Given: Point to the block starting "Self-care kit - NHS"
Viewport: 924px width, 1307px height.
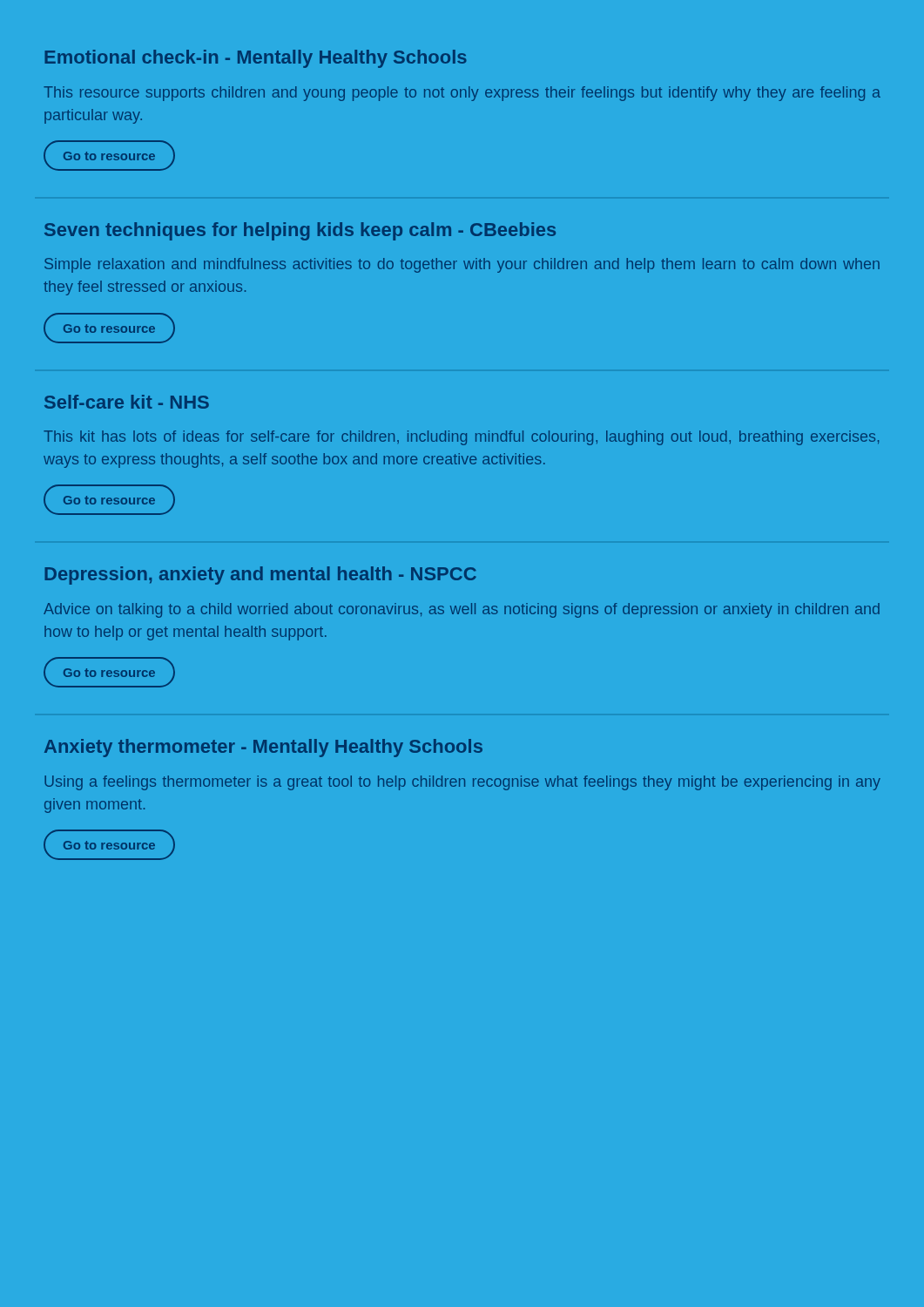Looking at the screenshot, I should [x=127, y=402].
